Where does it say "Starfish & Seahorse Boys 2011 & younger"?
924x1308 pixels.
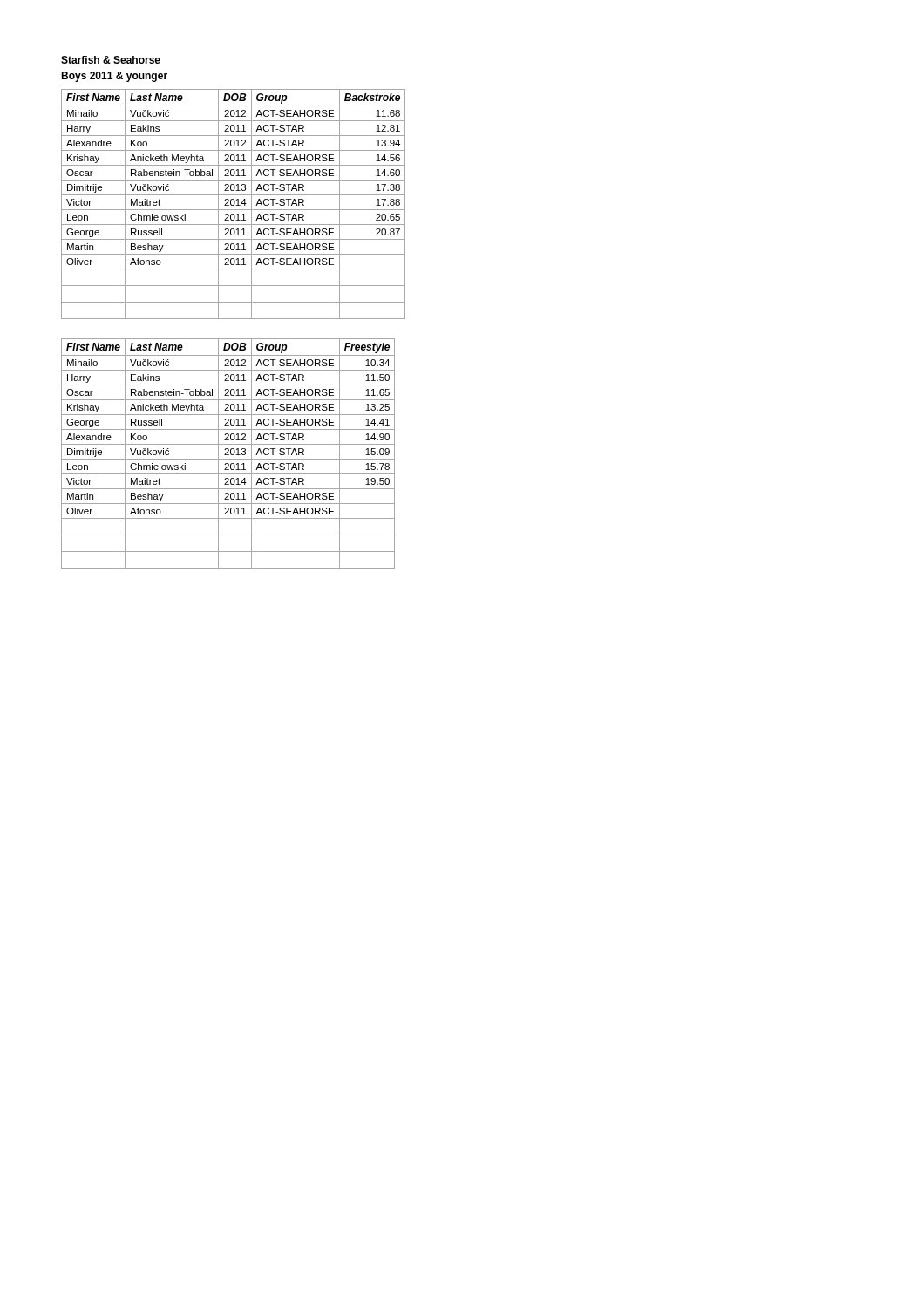pyautogui.click(x=114, y=68)
